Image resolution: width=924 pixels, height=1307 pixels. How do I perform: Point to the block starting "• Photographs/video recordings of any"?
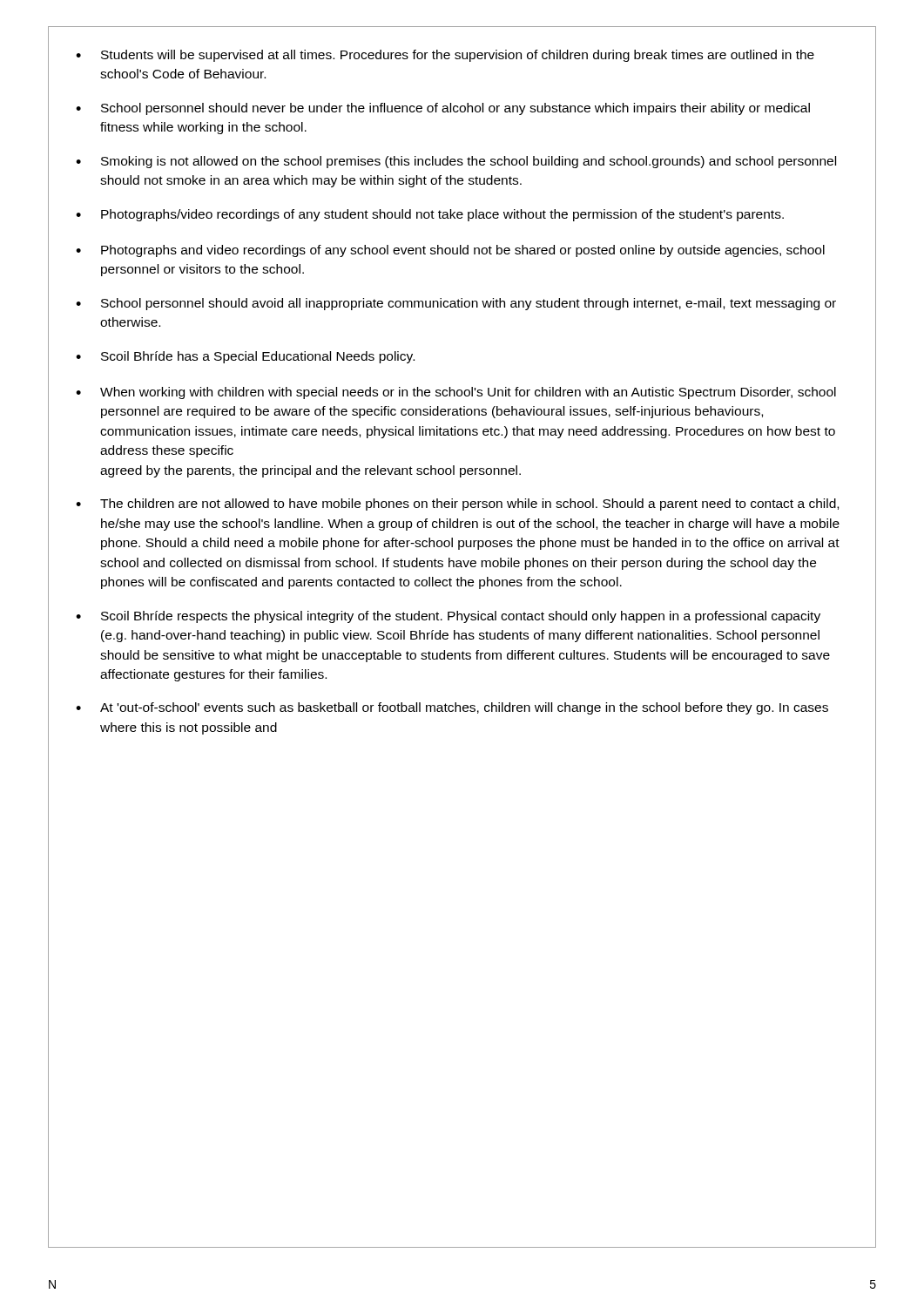(x=462, y=216)
